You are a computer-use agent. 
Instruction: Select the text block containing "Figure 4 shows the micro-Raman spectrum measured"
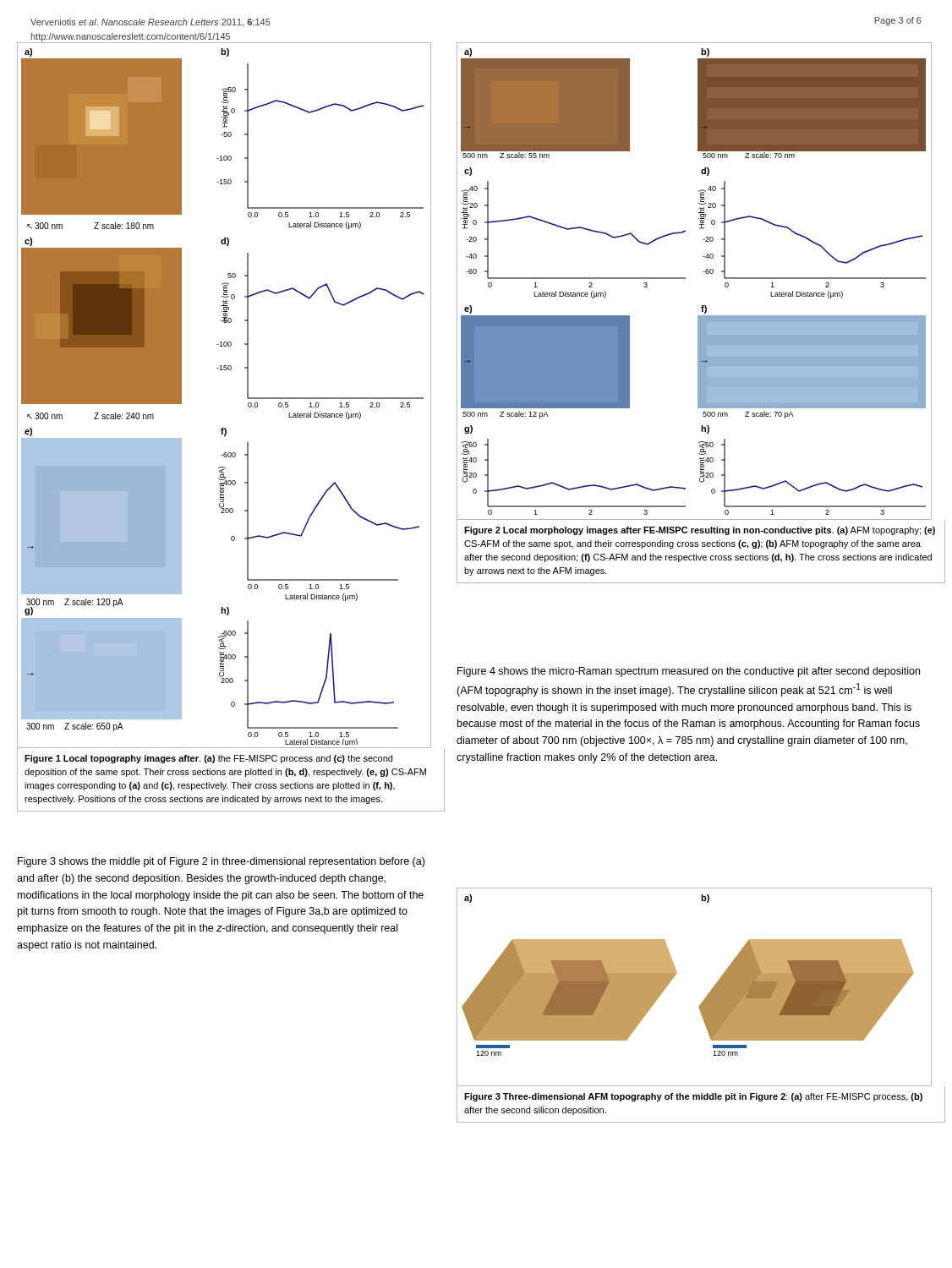[689, 714]
